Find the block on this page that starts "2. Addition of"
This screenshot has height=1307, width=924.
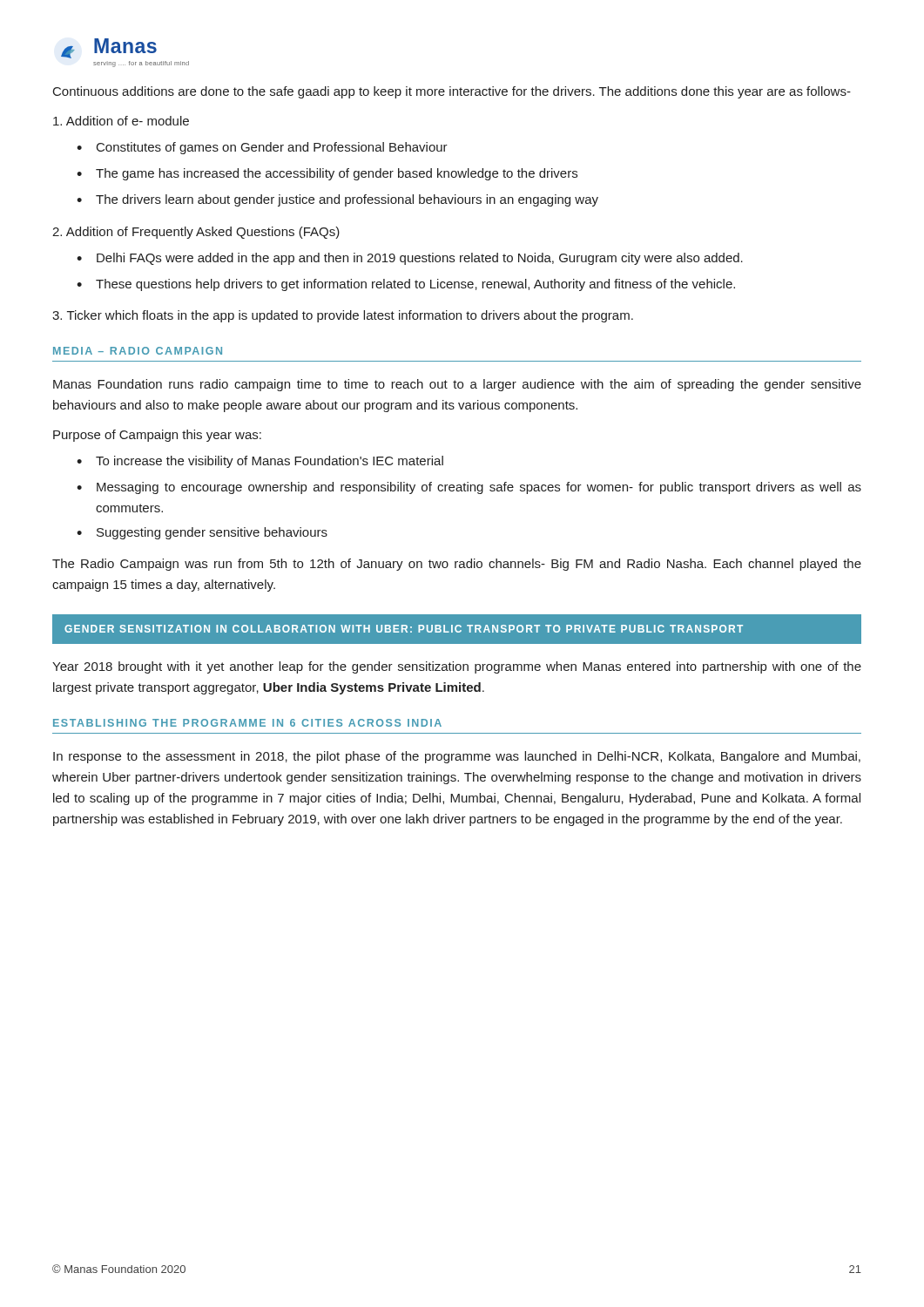[x=196, y=231]
